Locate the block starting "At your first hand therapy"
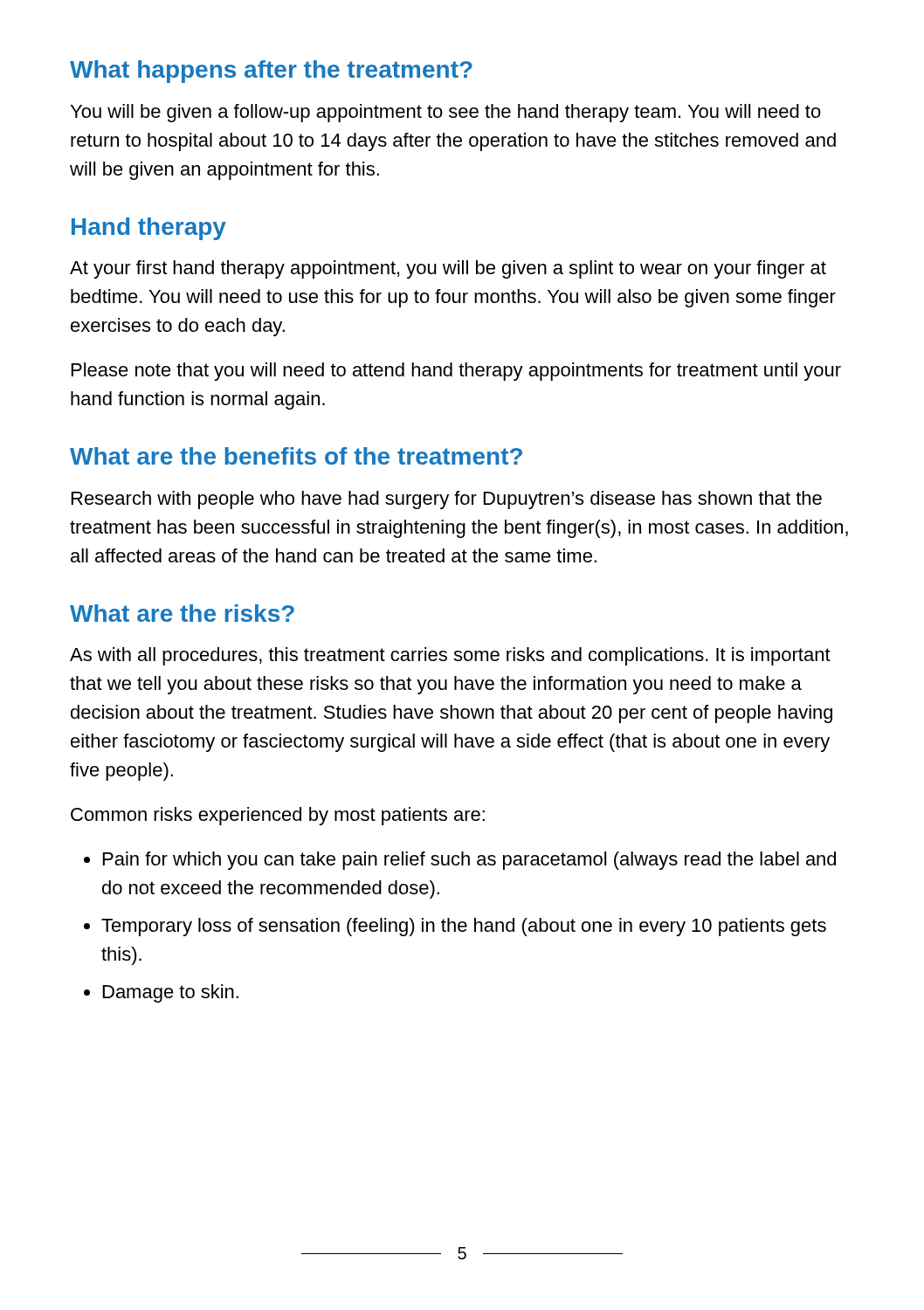 click(x=453, y=297)
